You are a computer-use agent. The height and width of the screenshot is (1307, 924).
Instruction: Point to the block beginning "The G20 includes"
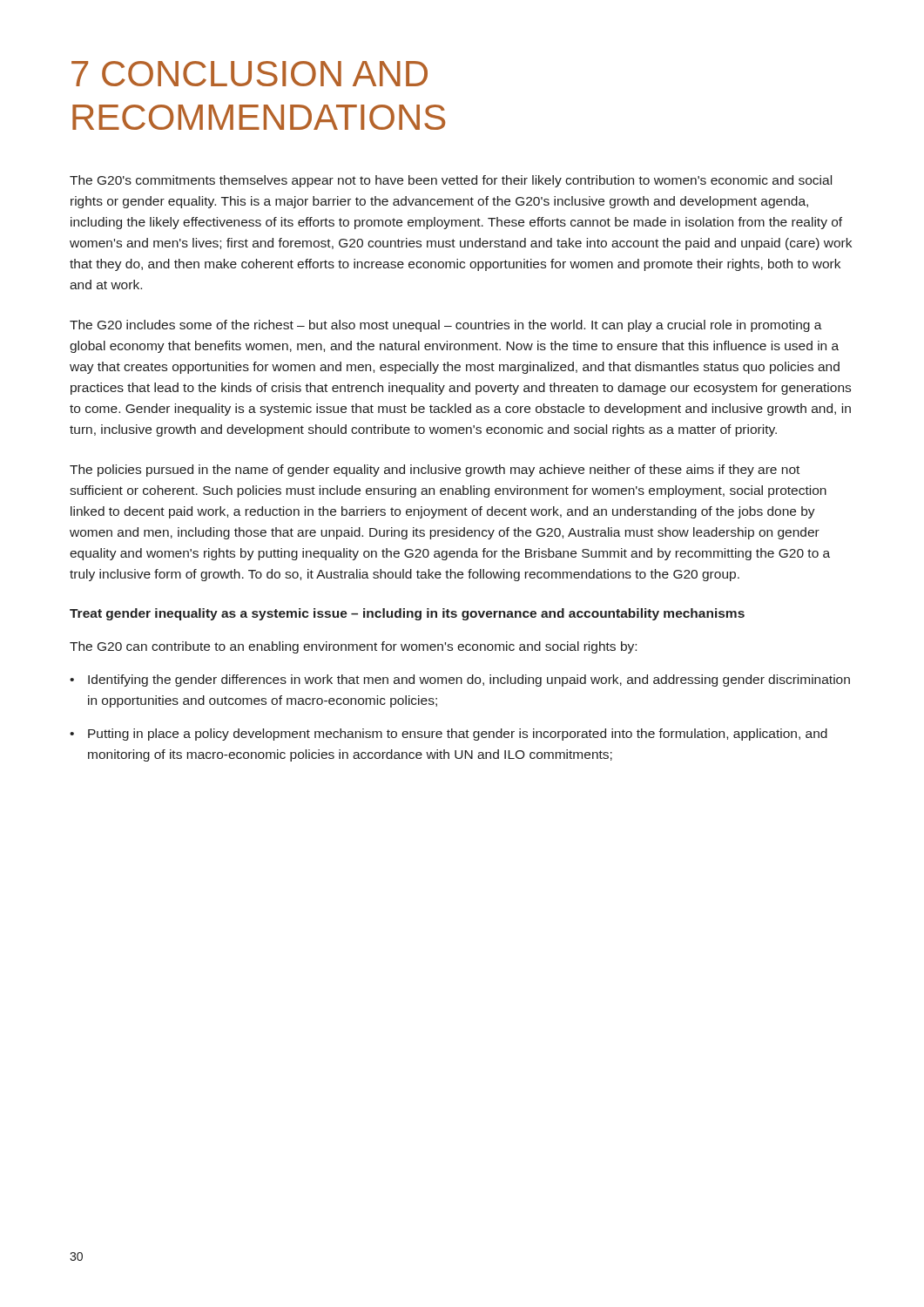(x=461, y=377)
